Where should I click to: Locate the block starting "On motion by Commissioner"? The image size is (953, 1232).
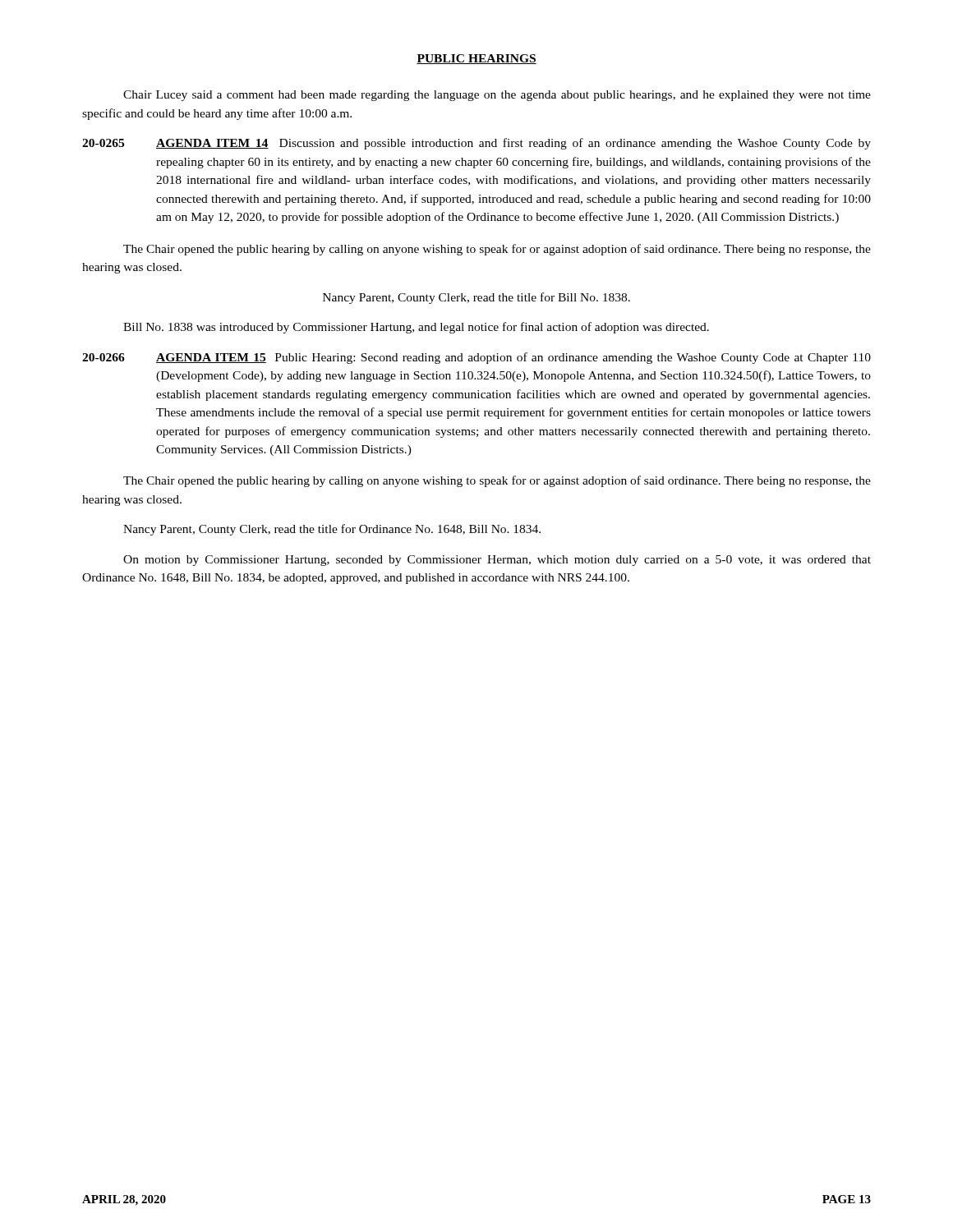click(476, 568)
